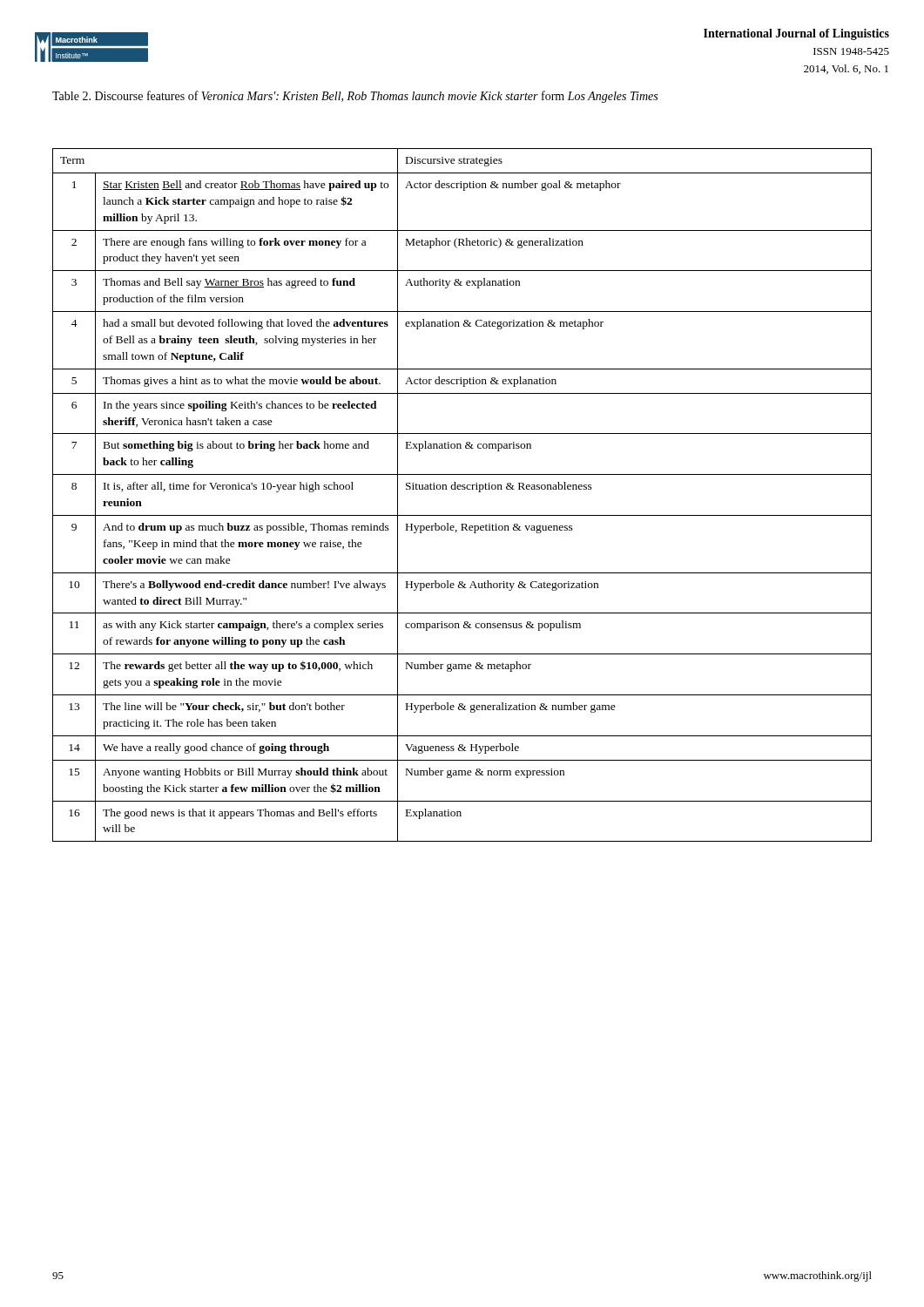Locate the block starting "Table 2. Discourse features of Veronica"

(x=355, y=96)
